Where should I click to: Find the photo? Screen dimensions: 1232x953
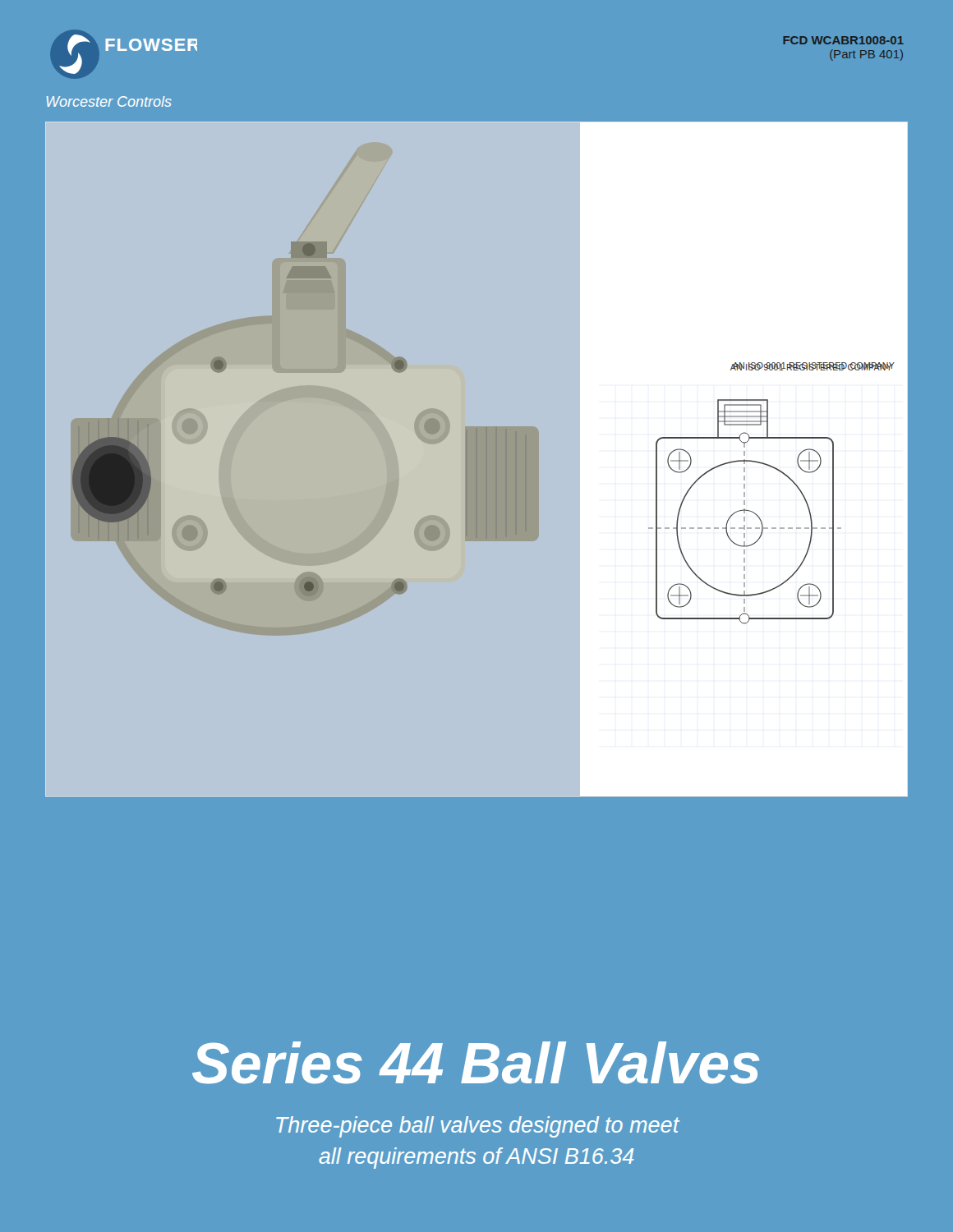pyautogui.click(x=476, y=459)
